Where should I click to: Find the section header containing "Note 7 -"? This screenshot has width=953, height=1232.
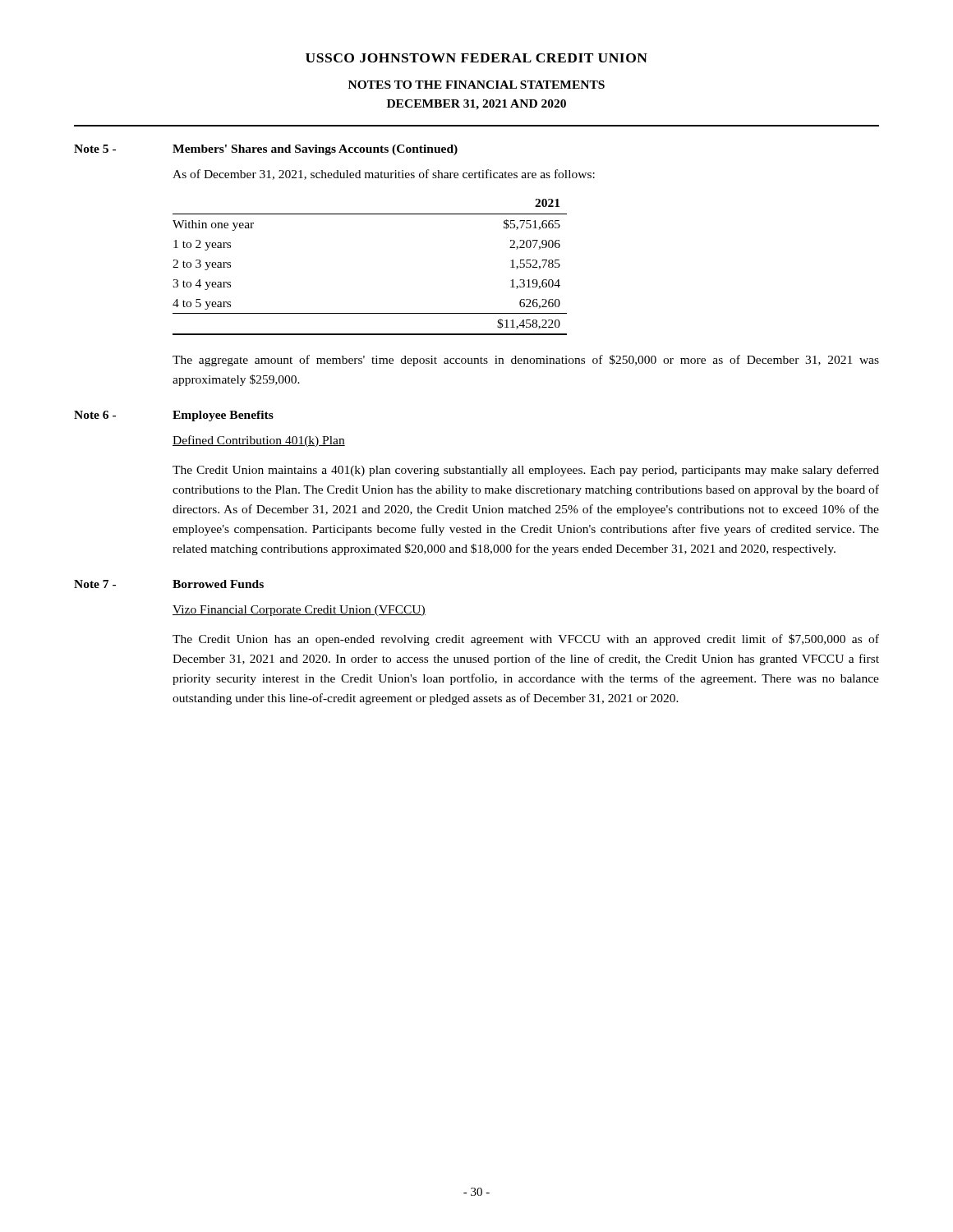coord(98,583)
